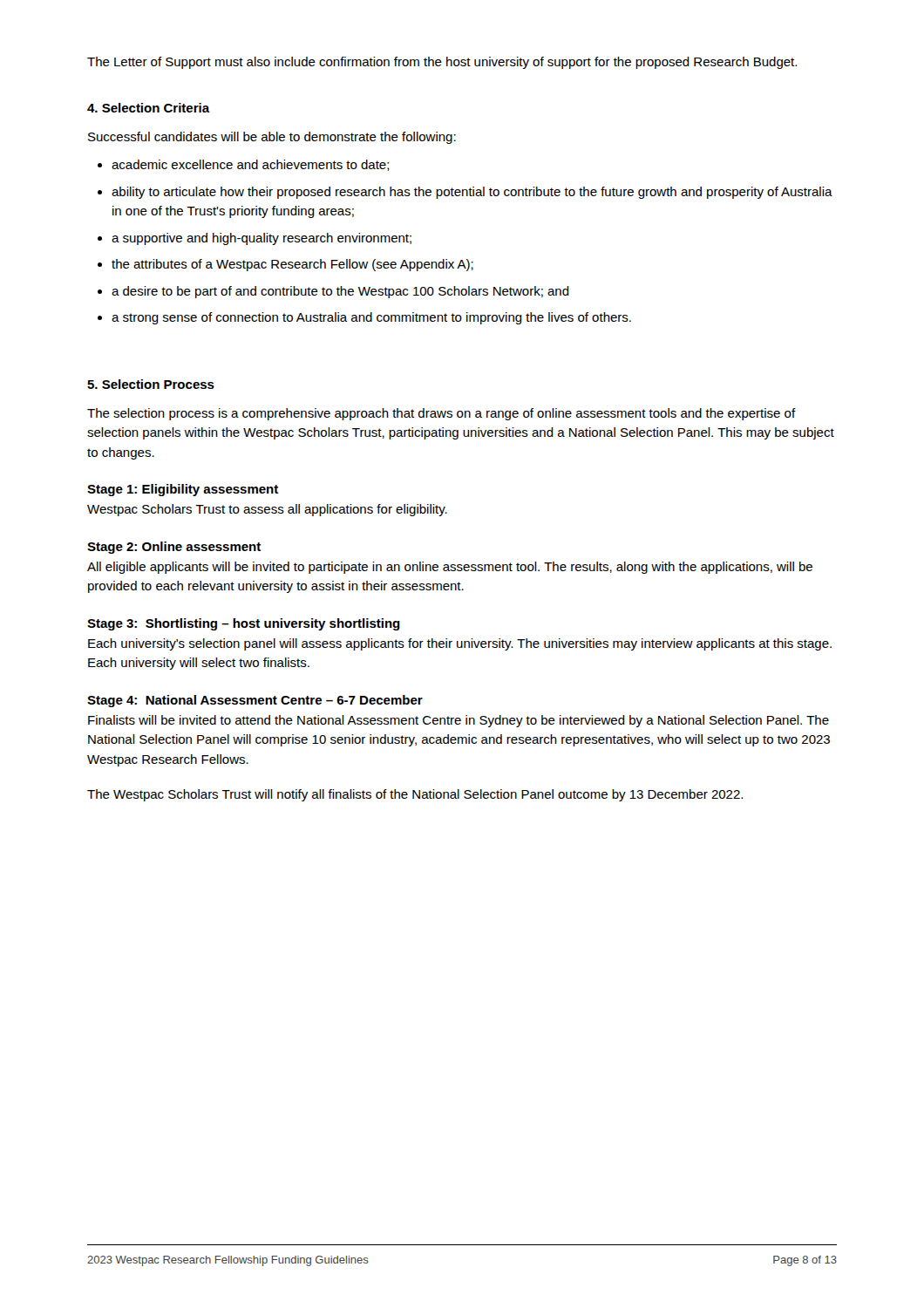
Task: Select the text block starting "a desire to"
Action: tap(340, 290)
